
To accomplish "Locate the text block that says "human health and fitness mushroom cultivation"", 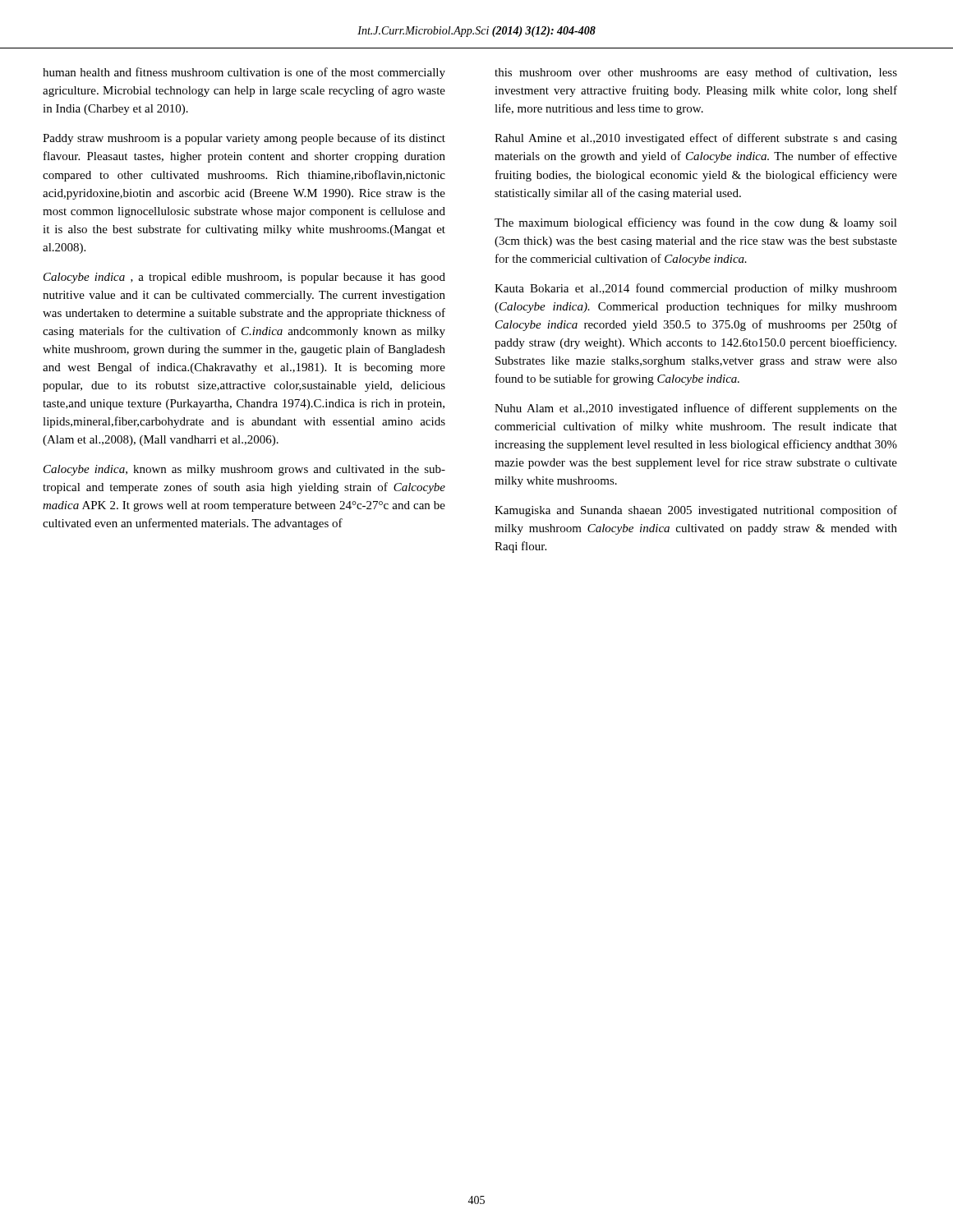I will coord(244,91).
